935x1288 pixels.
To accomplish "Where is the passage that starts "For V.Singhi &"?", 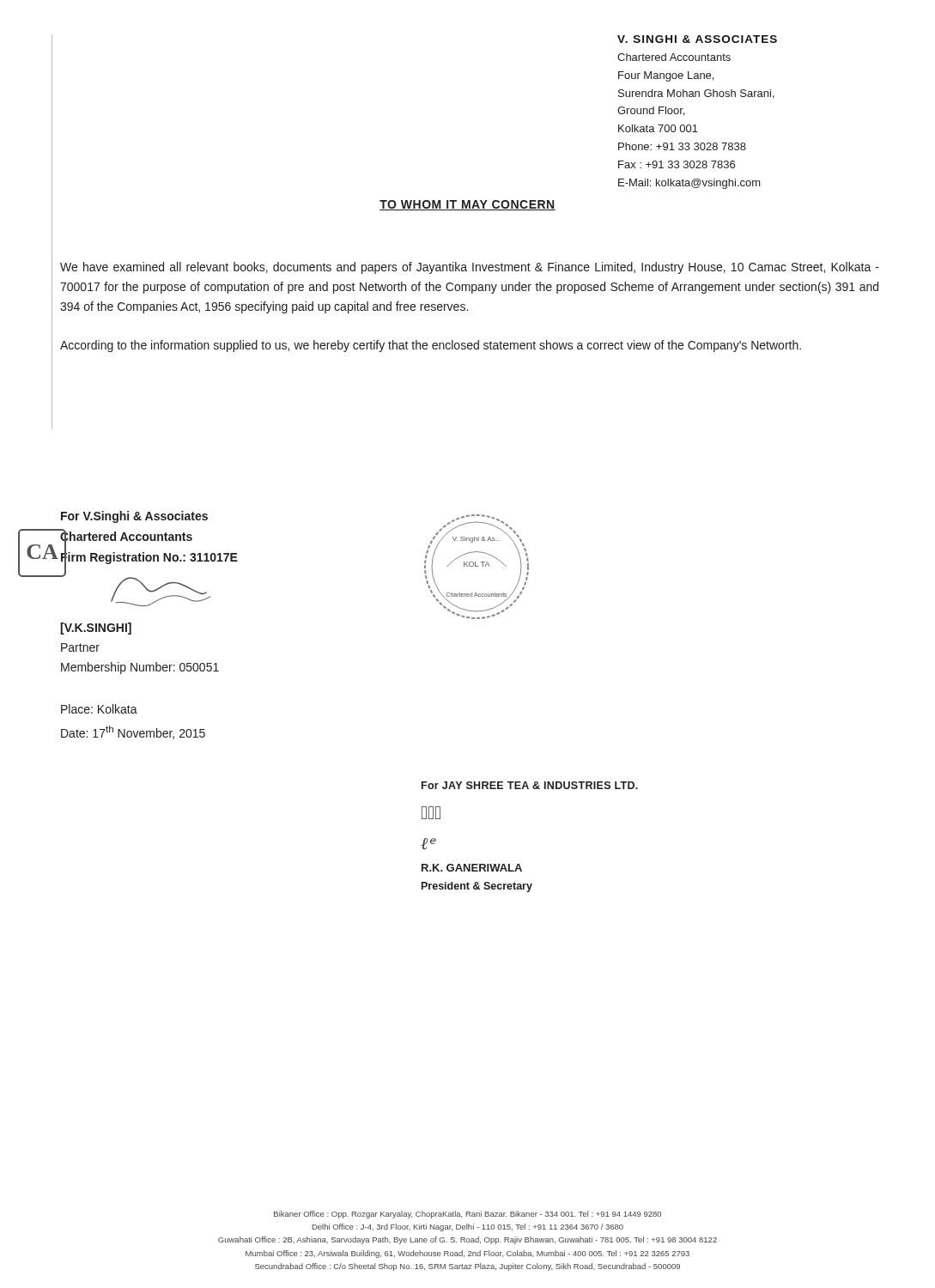I will pos(149,536).
